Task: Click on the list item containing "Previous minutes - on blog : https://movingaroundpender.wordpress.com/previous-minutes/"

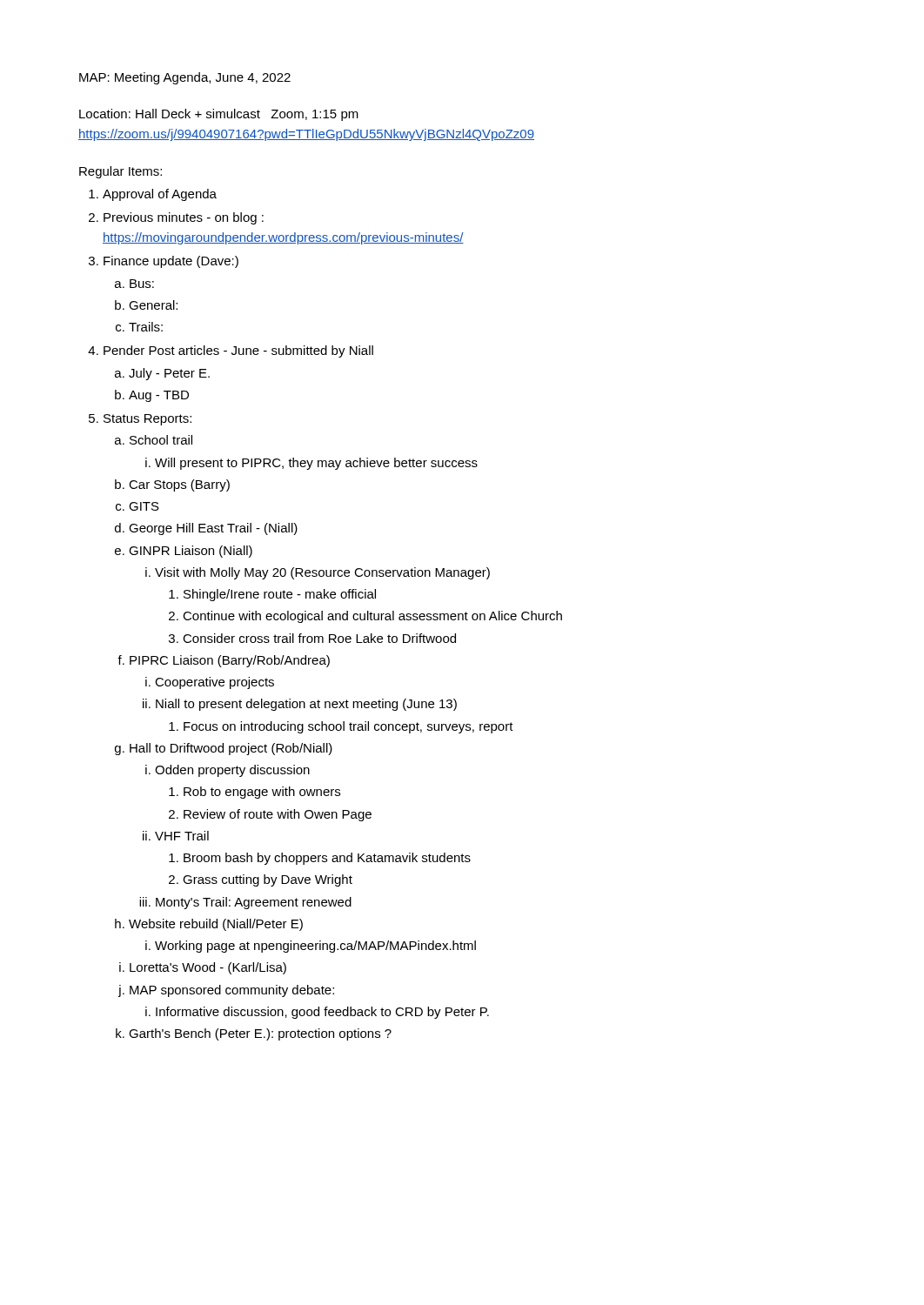Action: 283,227
